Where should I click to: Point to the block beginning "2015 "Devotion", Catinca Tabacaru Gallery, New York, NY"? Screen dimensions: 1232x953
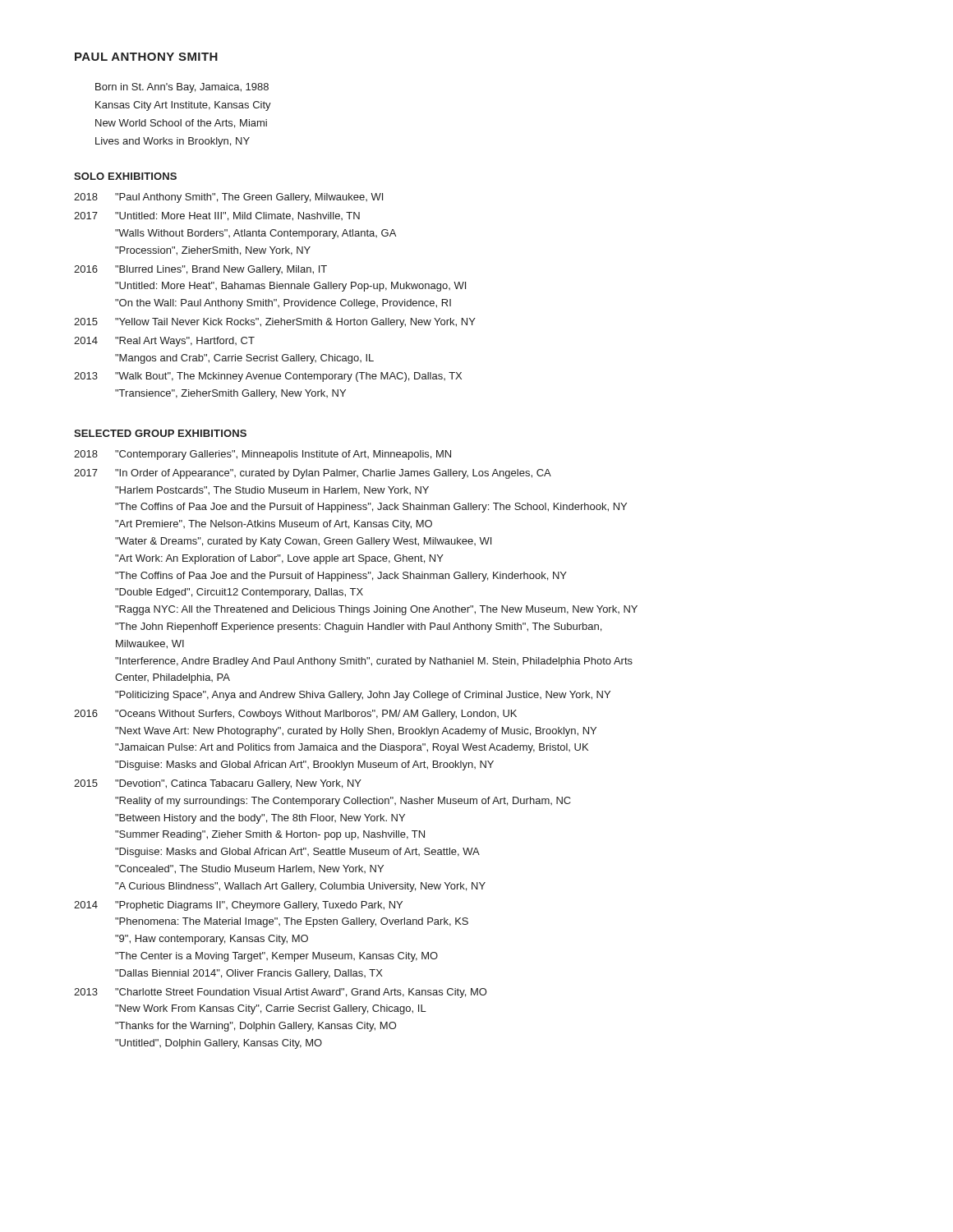(218, 784)
